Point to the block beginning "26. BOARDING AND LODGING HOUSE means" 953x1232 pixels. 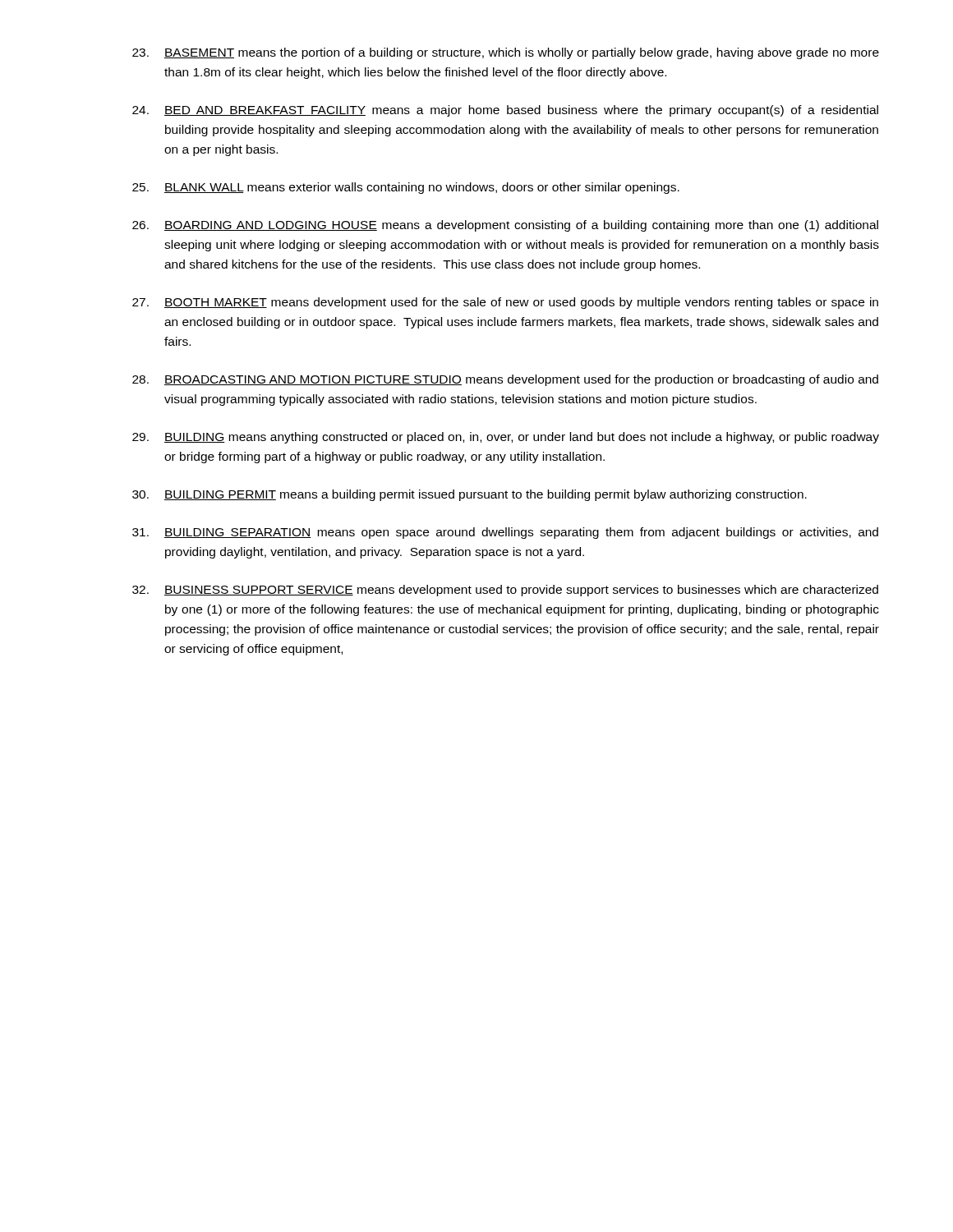click(500, 245)
